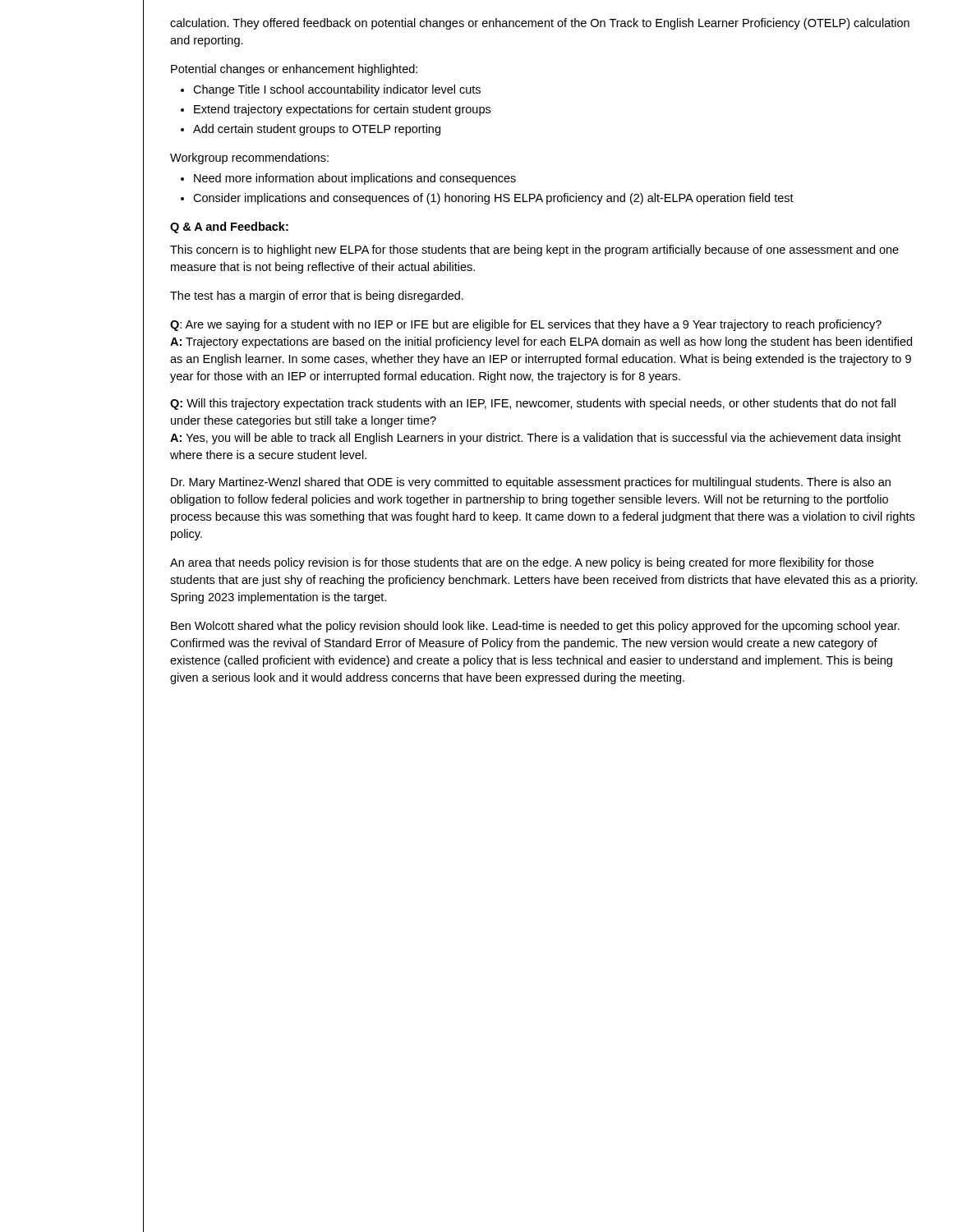Select the text block that reads "Dr. Mary Martinez-Wenzl shared that ODE"
953x1232 pixels.
[546, 509]
